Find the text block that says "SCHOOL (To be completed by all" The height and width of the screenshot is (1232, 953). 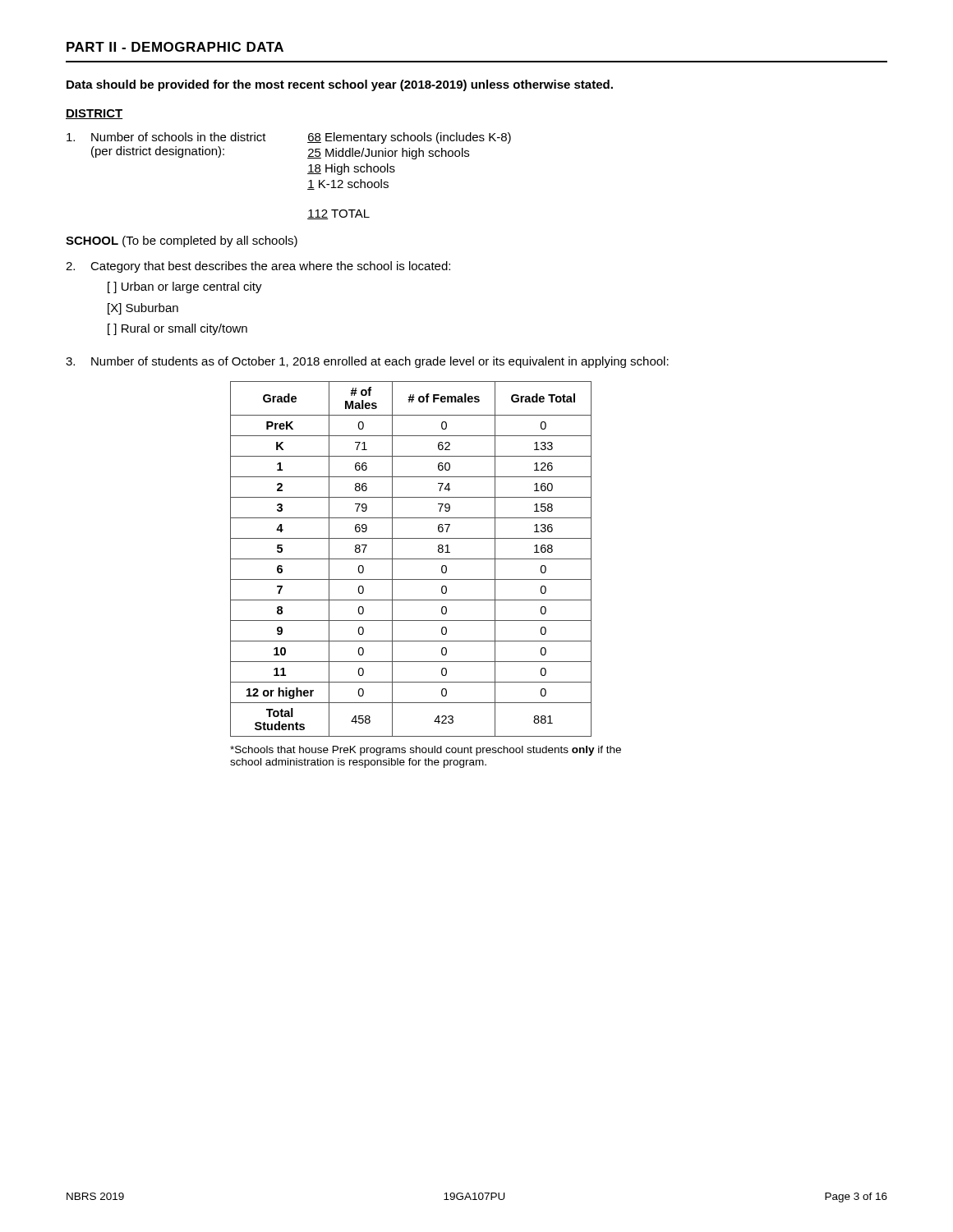(182, 240)
